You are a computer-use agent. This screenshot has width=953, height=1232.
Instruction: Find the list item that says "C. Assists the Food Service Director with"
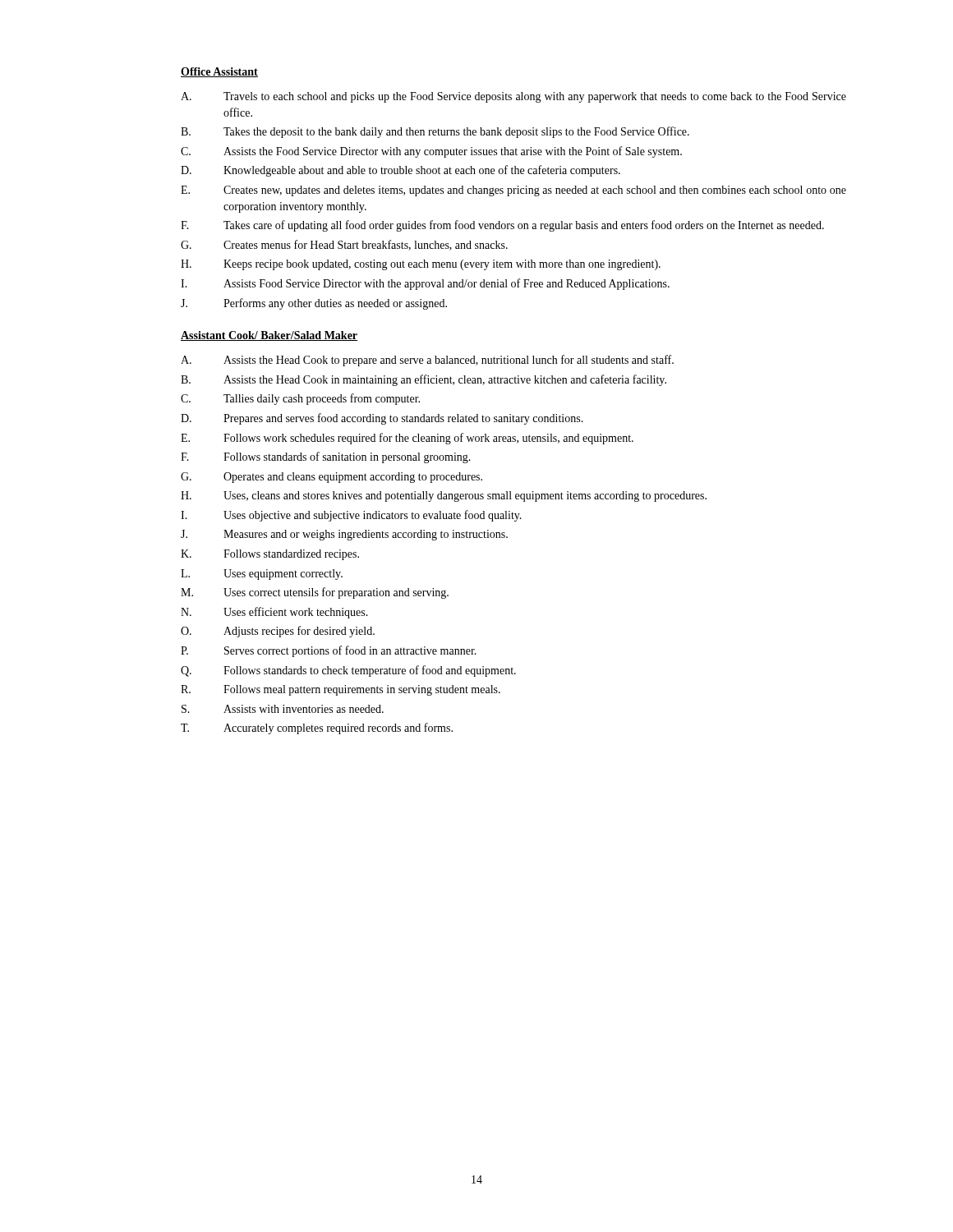click(513, 152)
